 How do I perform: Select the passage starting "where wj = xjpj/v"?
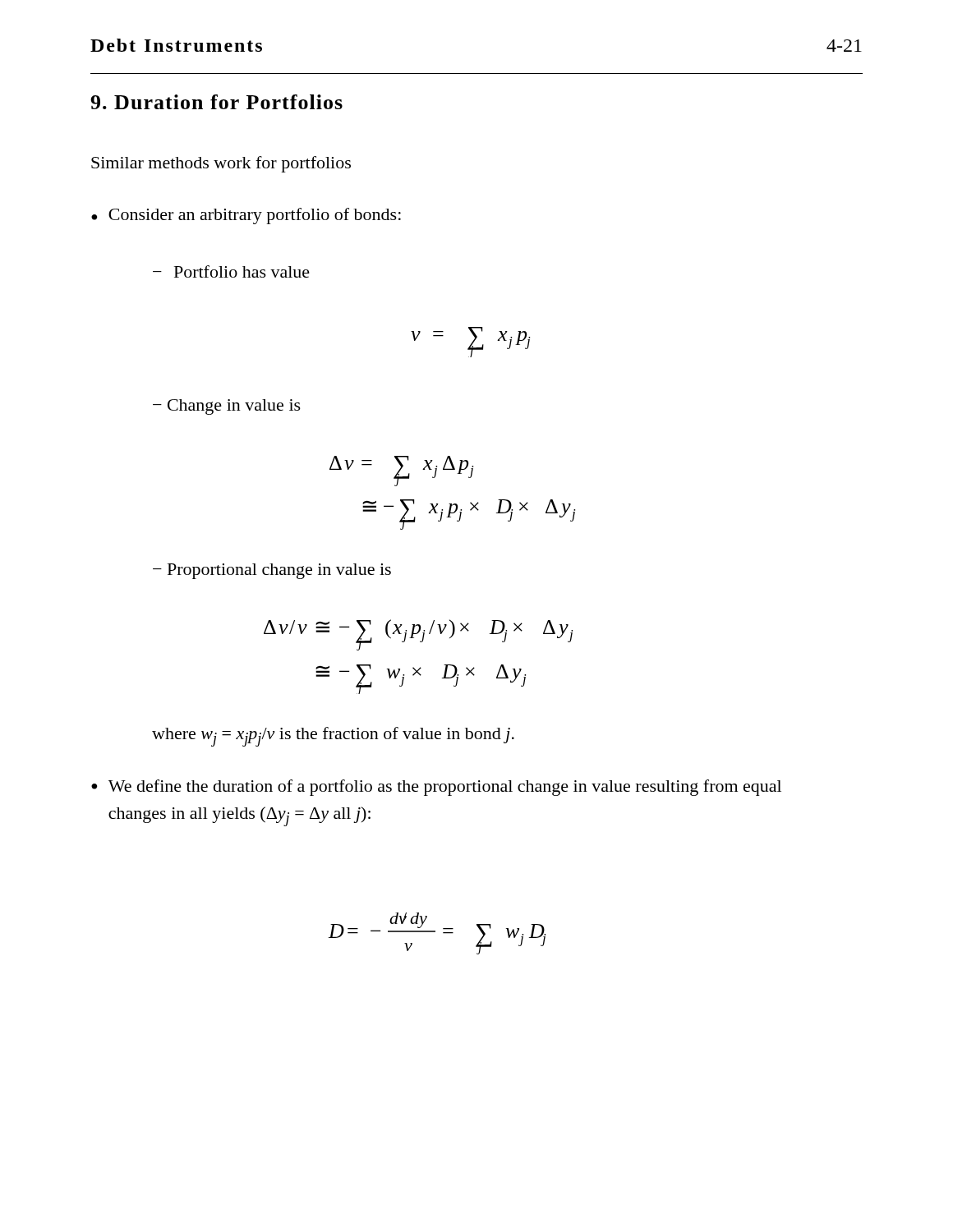(x=334, y=735)
